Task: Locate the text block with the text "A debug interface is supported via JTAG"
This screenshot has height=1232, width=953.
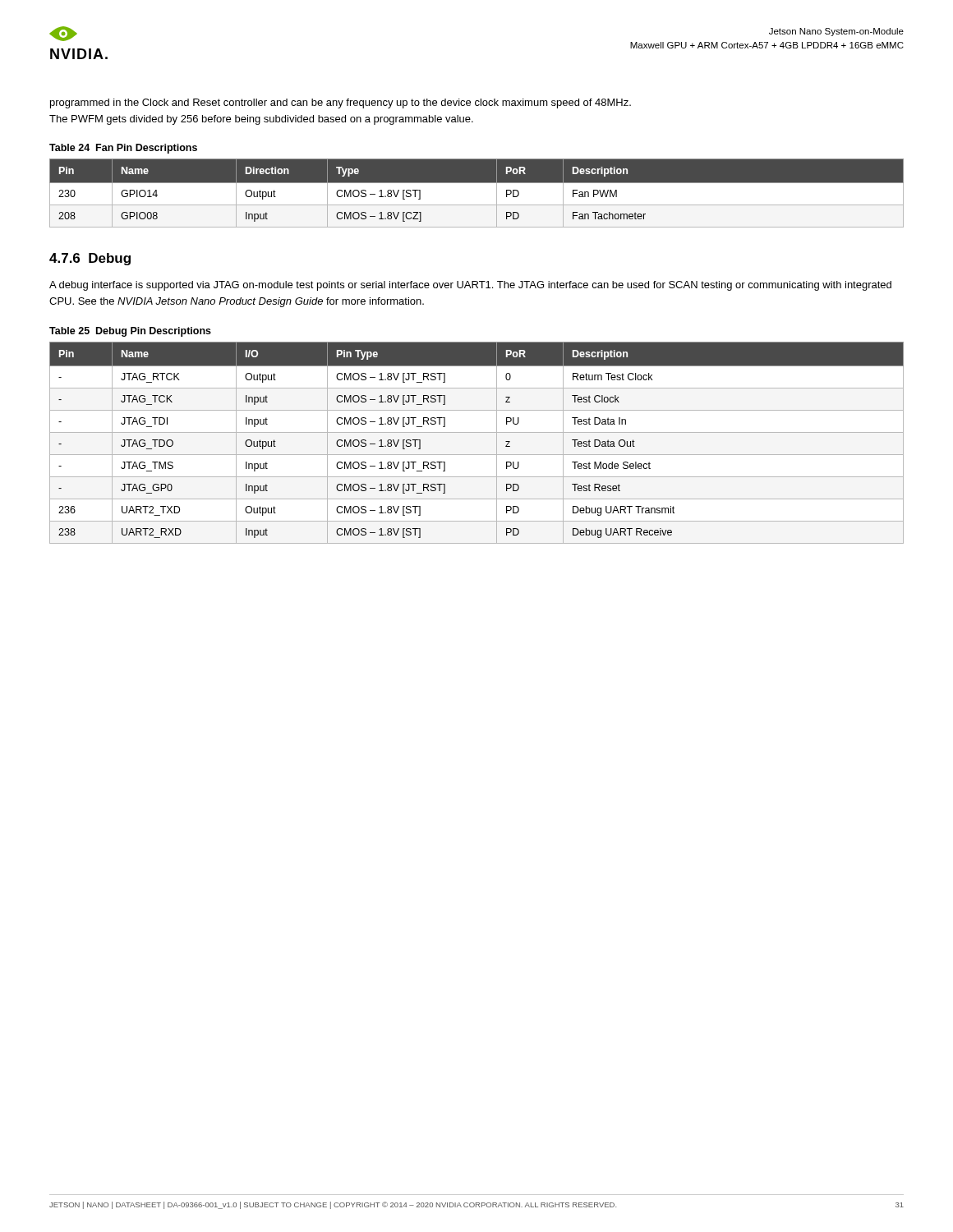Action: click(x=471, y=293)
